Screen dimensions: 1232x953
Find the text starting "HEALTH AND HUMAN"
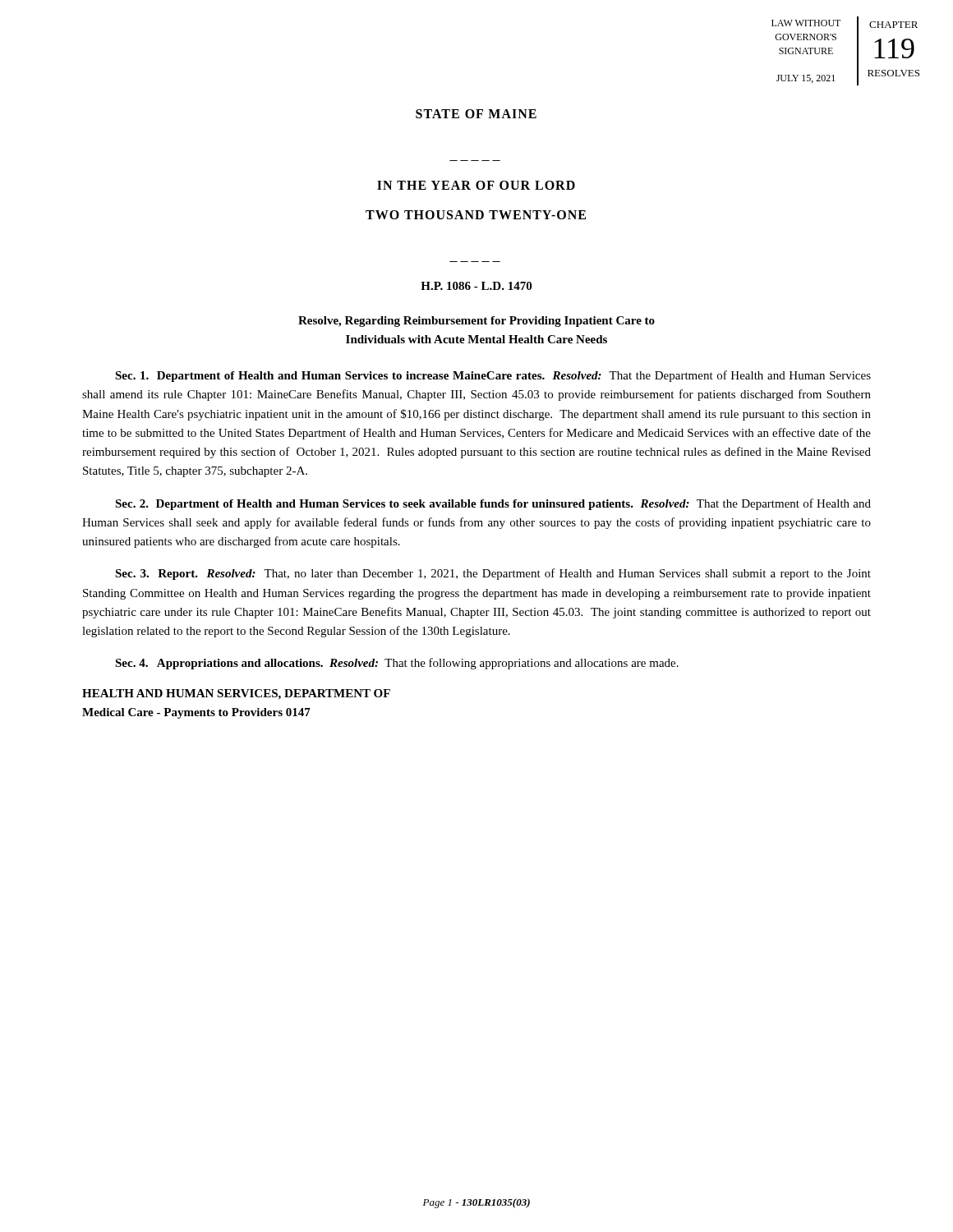tap(236, 693)
